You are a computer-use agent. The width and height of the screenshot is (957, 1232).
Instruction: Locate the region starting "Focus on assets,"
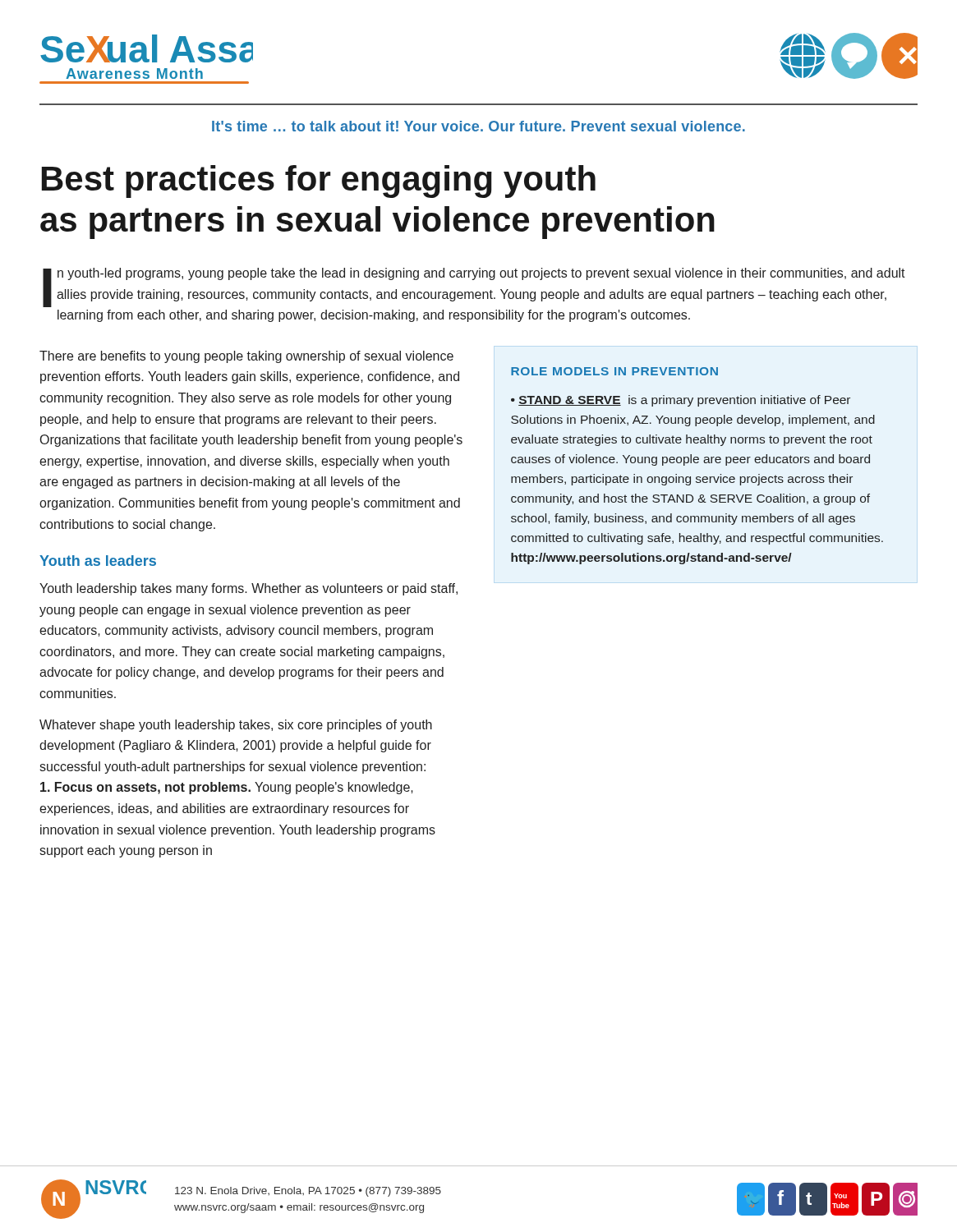(252, 819)
